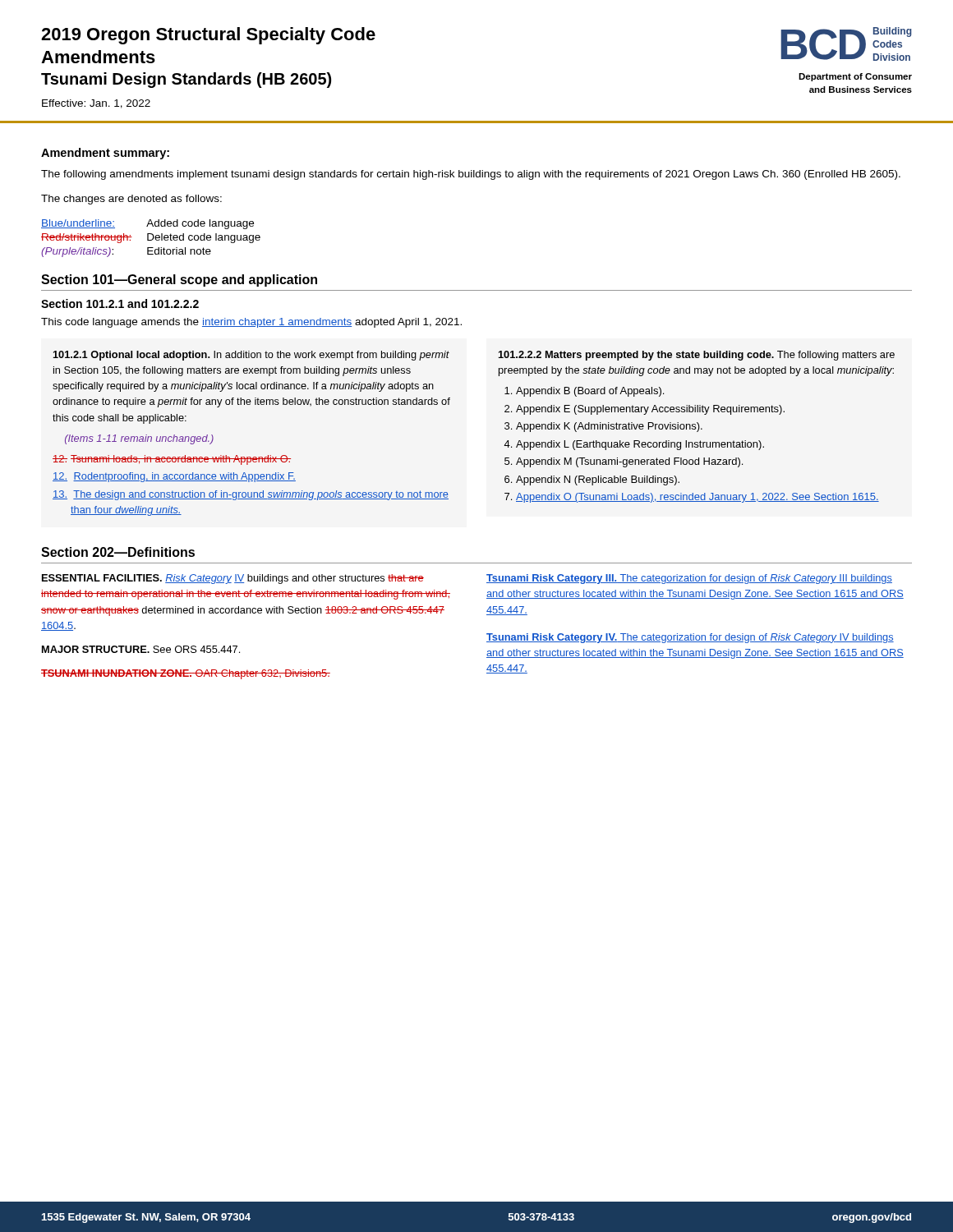Navigate to the block starting "Added code language"
953x1232 pixels.
(200, 223)
